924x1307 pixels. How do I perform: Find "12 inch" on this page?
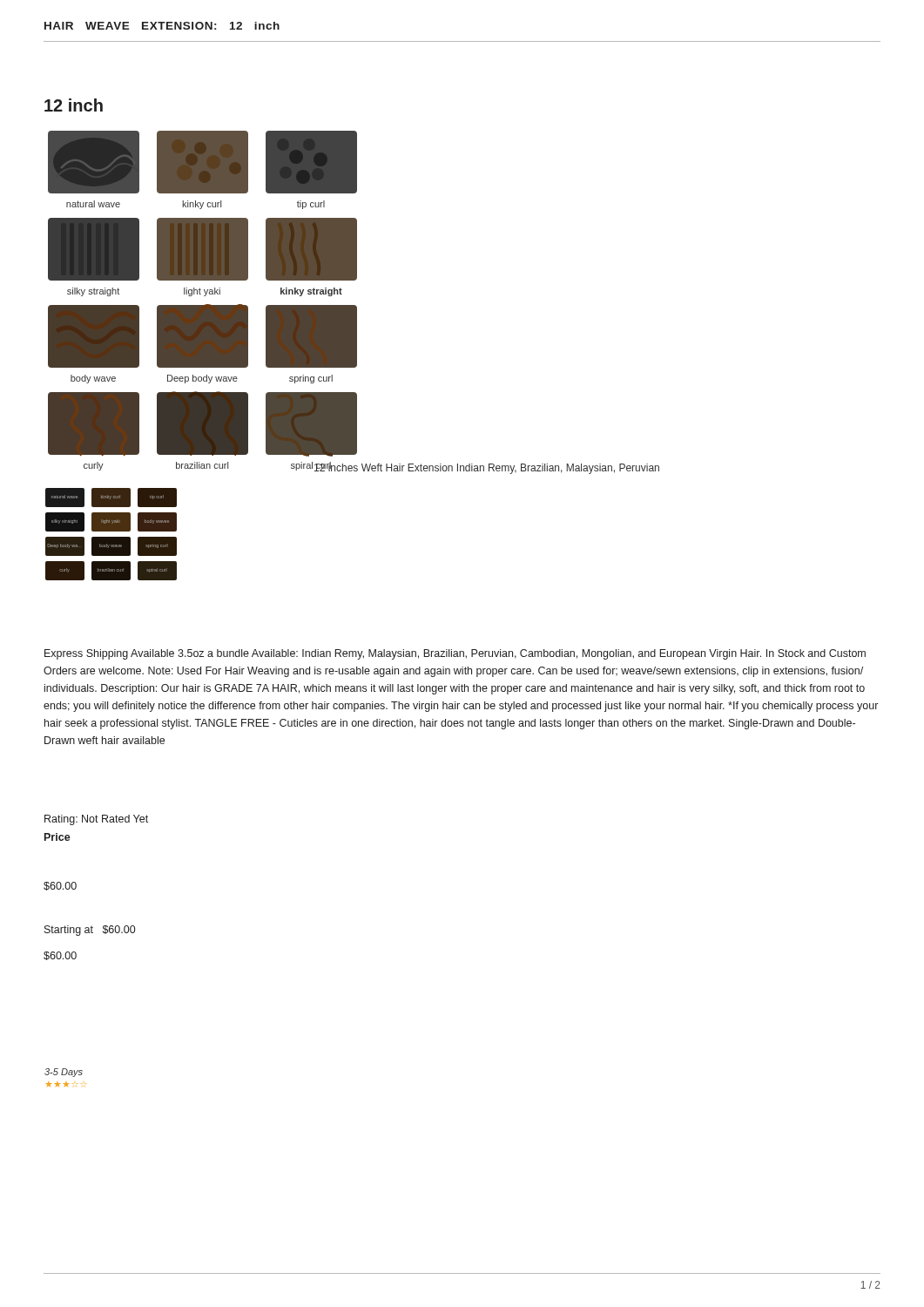74,105
